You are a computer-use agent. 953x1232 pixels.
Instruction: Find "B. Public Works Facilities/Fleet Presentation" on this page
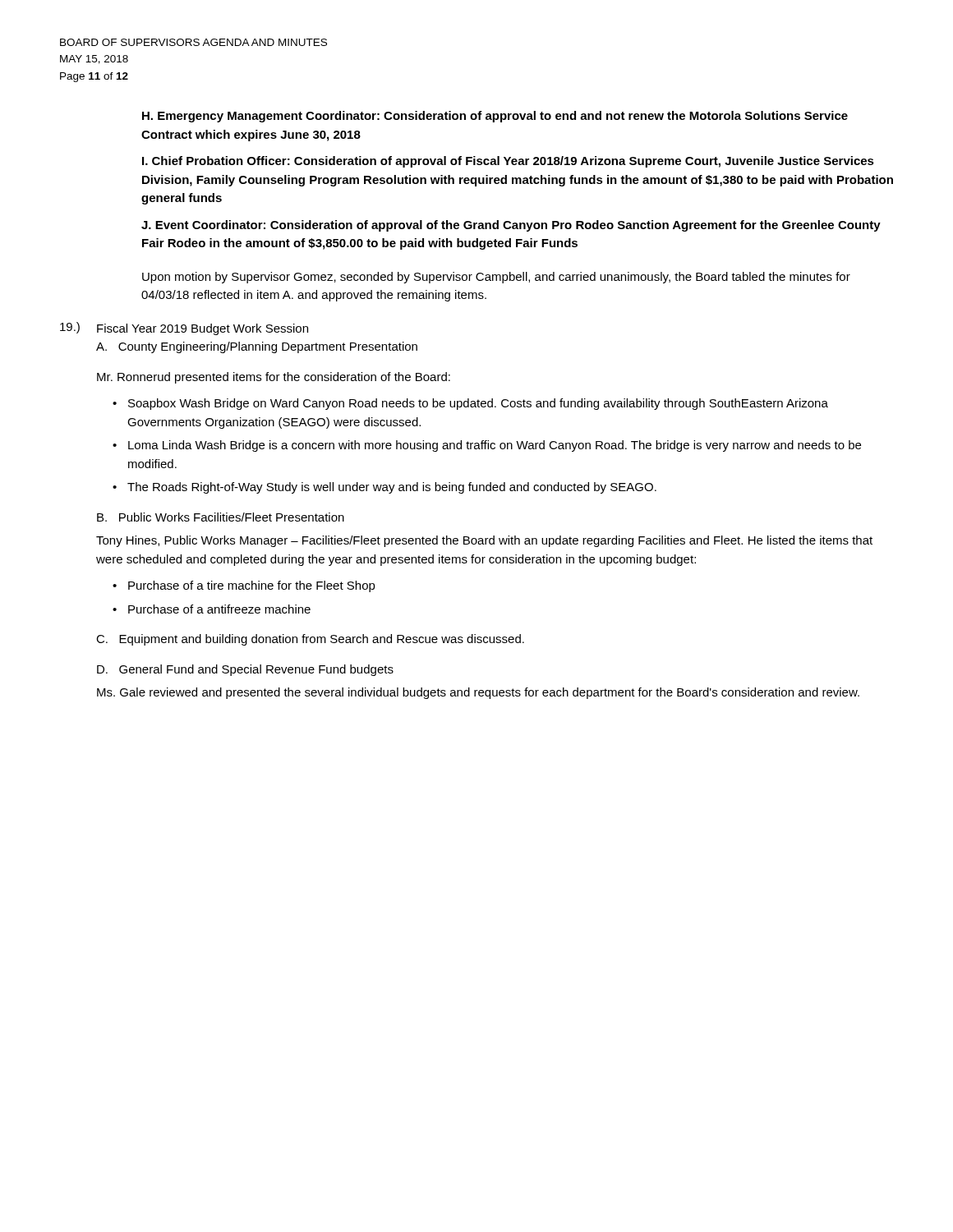click(220, 517)
